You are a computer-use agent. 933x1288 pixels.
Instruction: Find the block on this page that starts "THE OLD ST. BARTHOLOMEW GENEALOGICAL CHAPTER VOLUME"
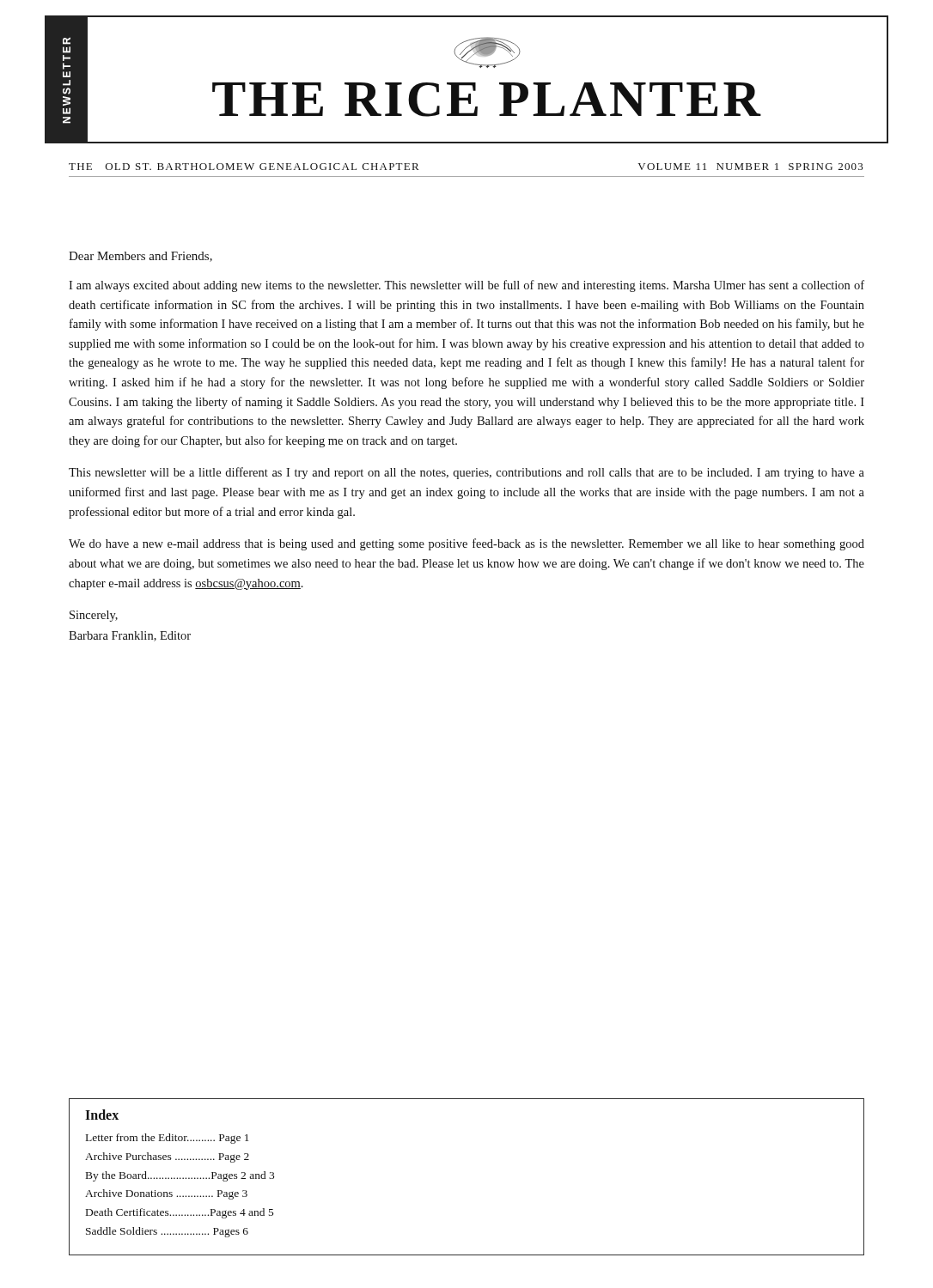pyautogui.click(x=466, y=167)
